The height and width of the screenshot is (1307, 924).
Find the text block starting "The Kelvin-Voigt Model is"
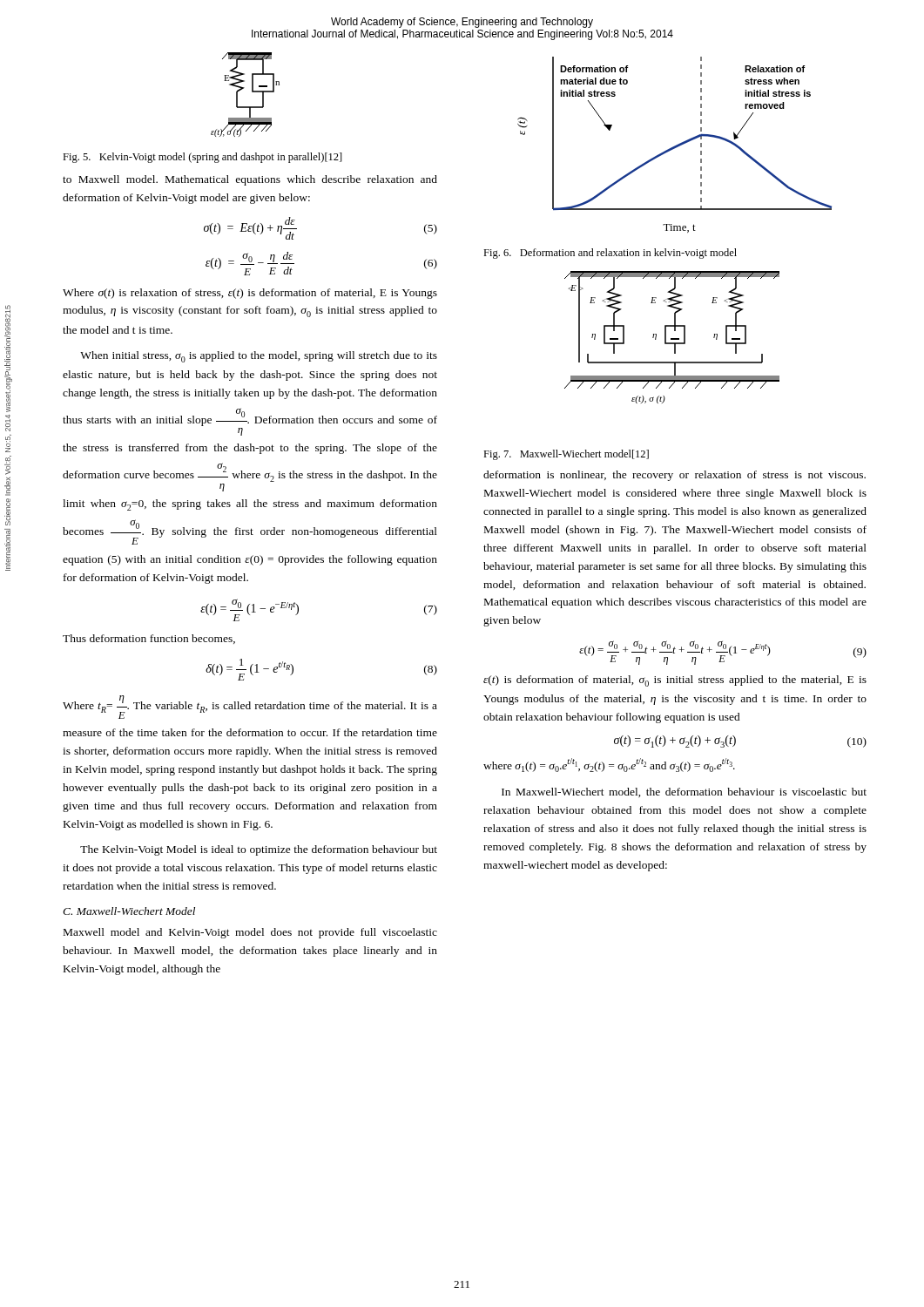(250, 867)
